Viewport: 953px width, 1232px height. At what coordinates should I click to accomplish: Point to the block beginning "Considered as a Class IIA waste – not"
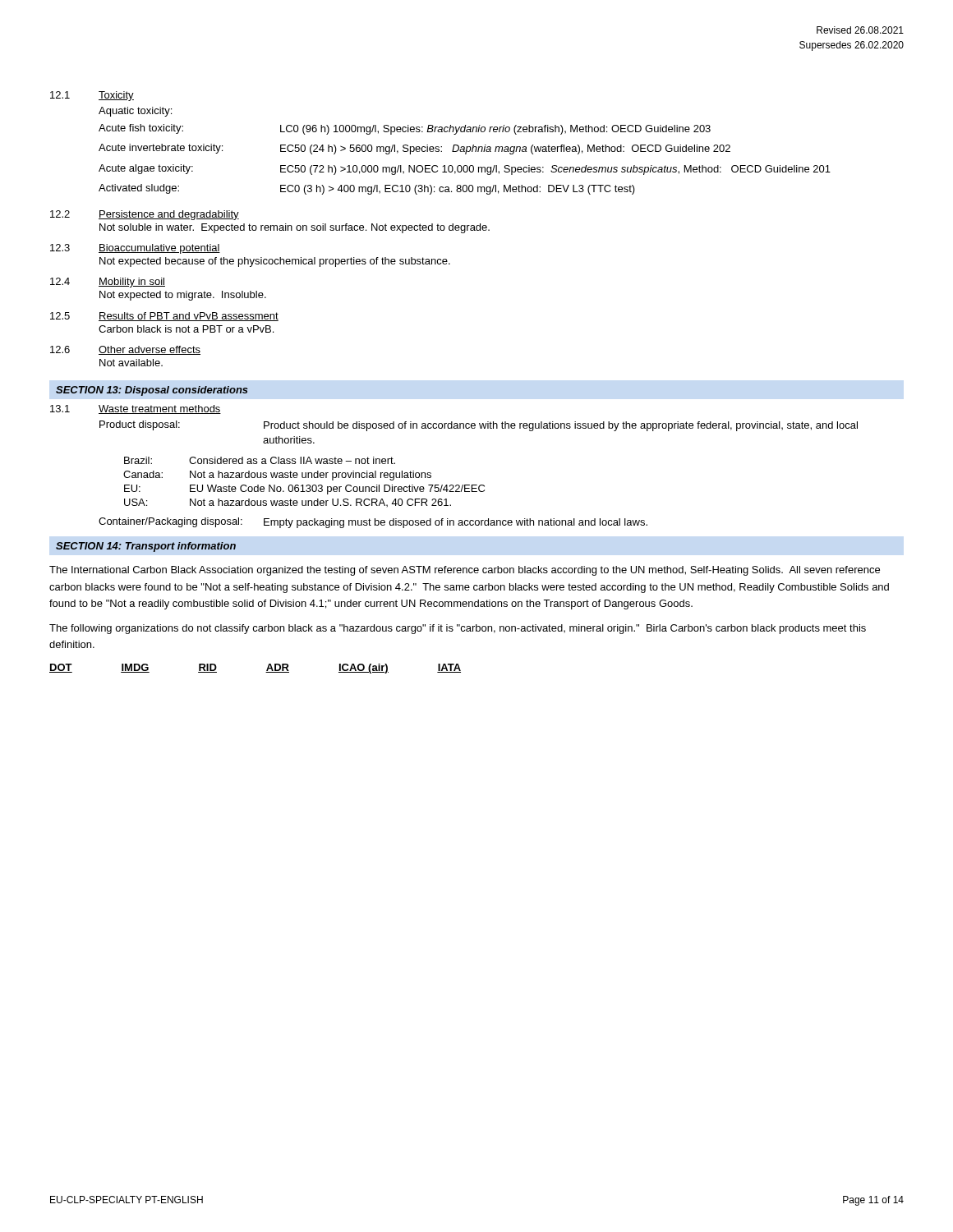[x=293, y=461]
